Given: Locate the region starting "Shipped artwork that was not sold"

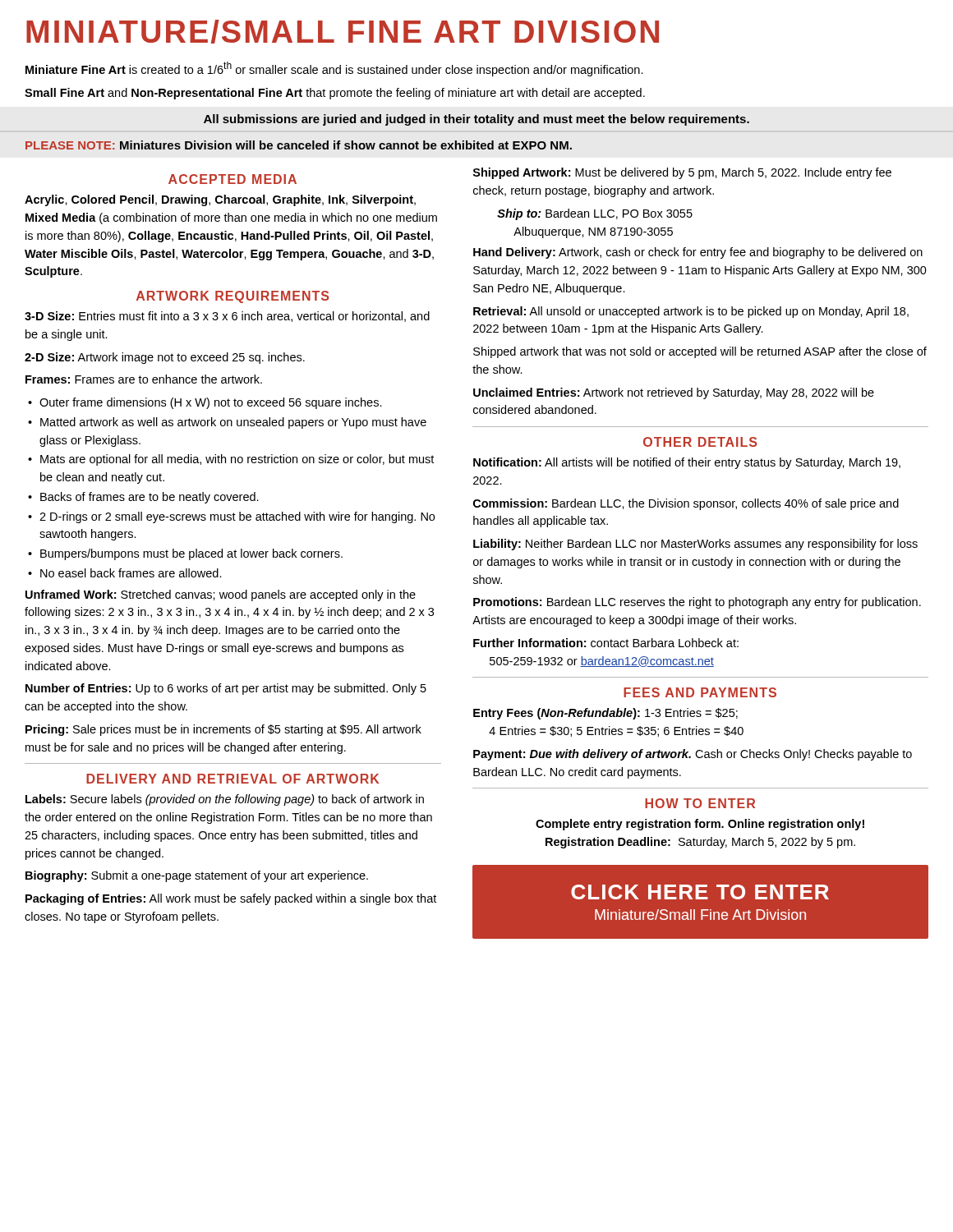Looking at the screenshot, I should coord(700,361).
